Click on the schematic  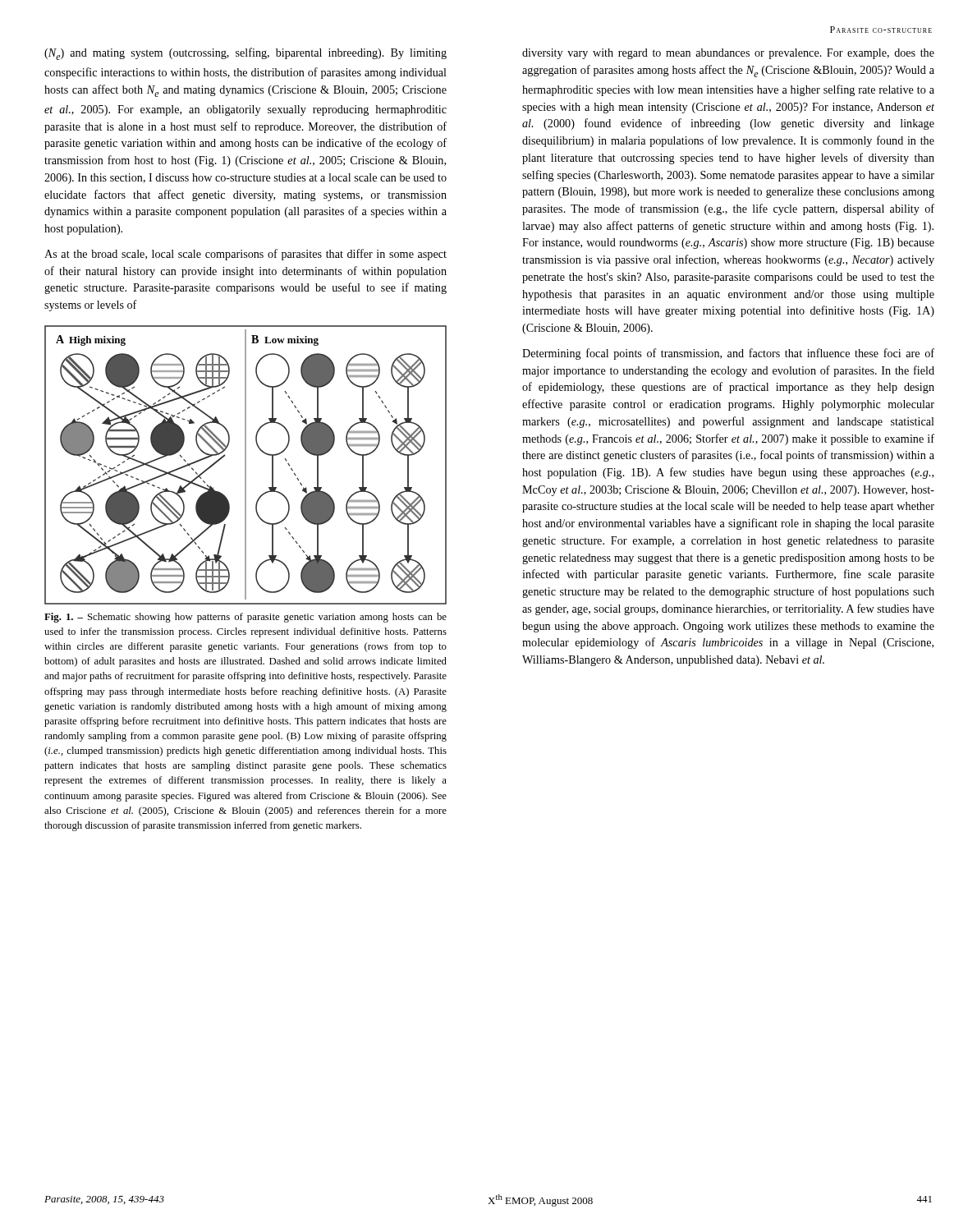[x=245, y=465]
